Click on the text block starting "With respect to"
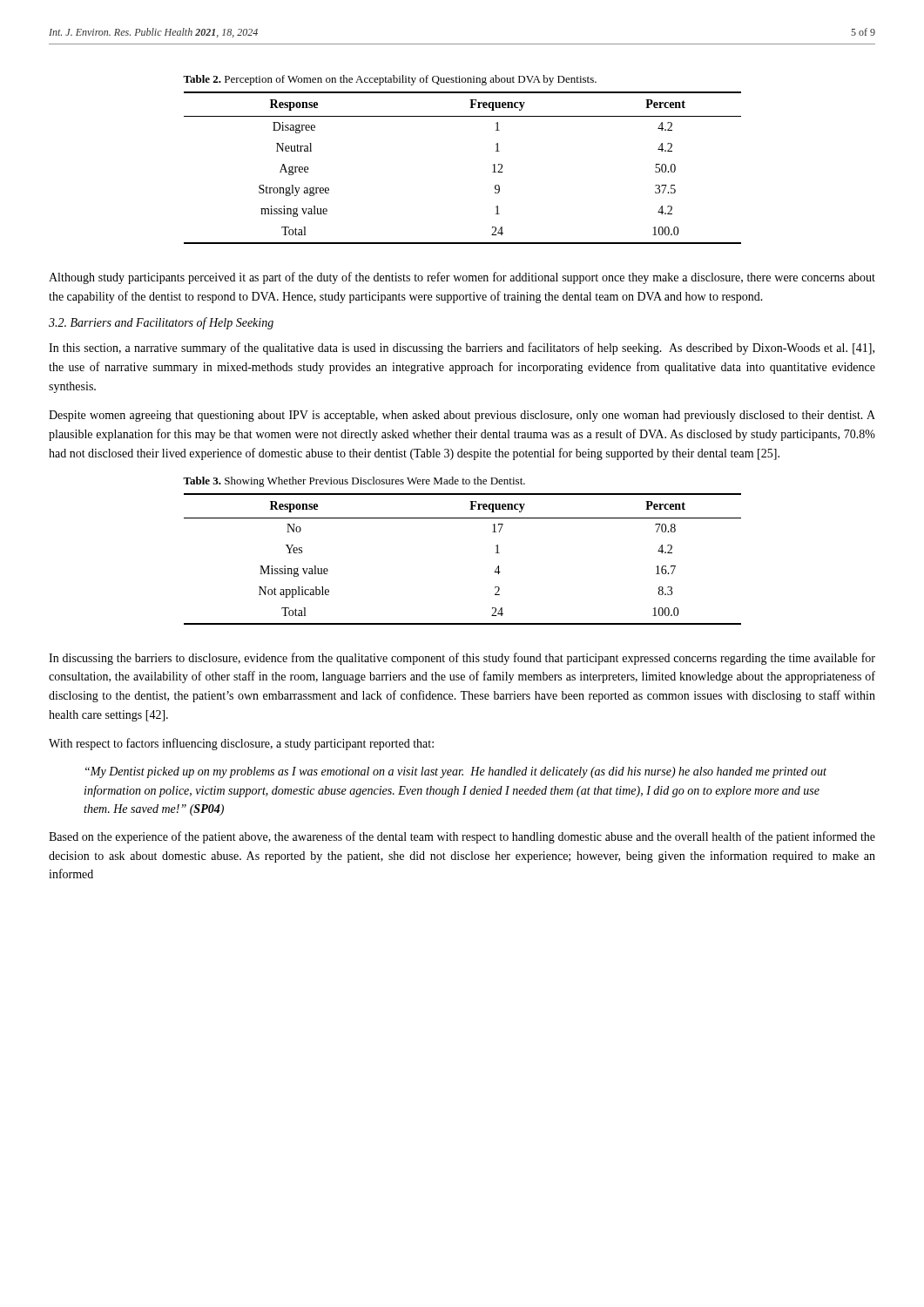Image resolution: width=924 pixels, height=1307 pixels. (242, 744)
